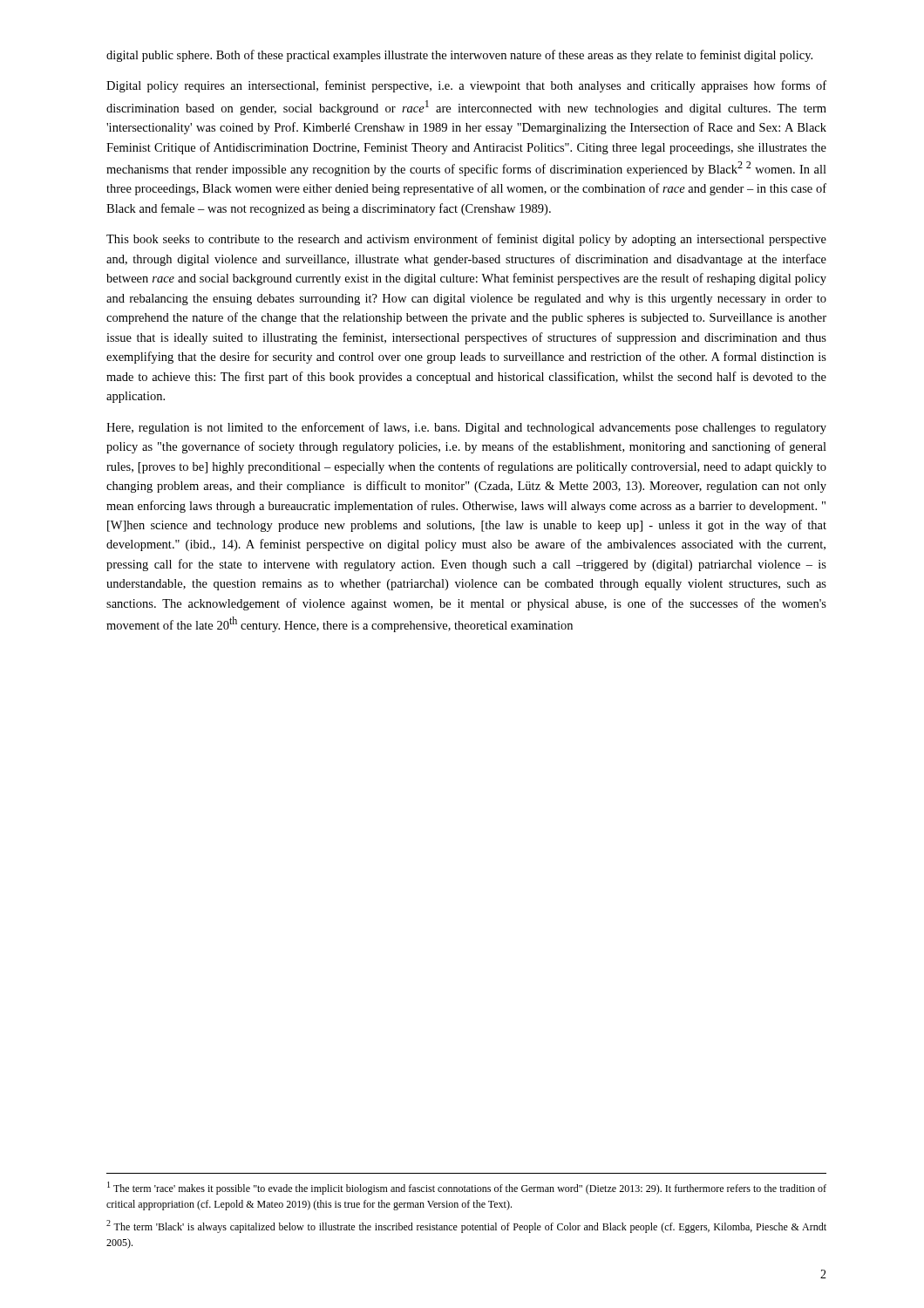Find the element starting "Digital policy requires"
Viewport: 924px width, 1308px height.
(x=466, y=147)
